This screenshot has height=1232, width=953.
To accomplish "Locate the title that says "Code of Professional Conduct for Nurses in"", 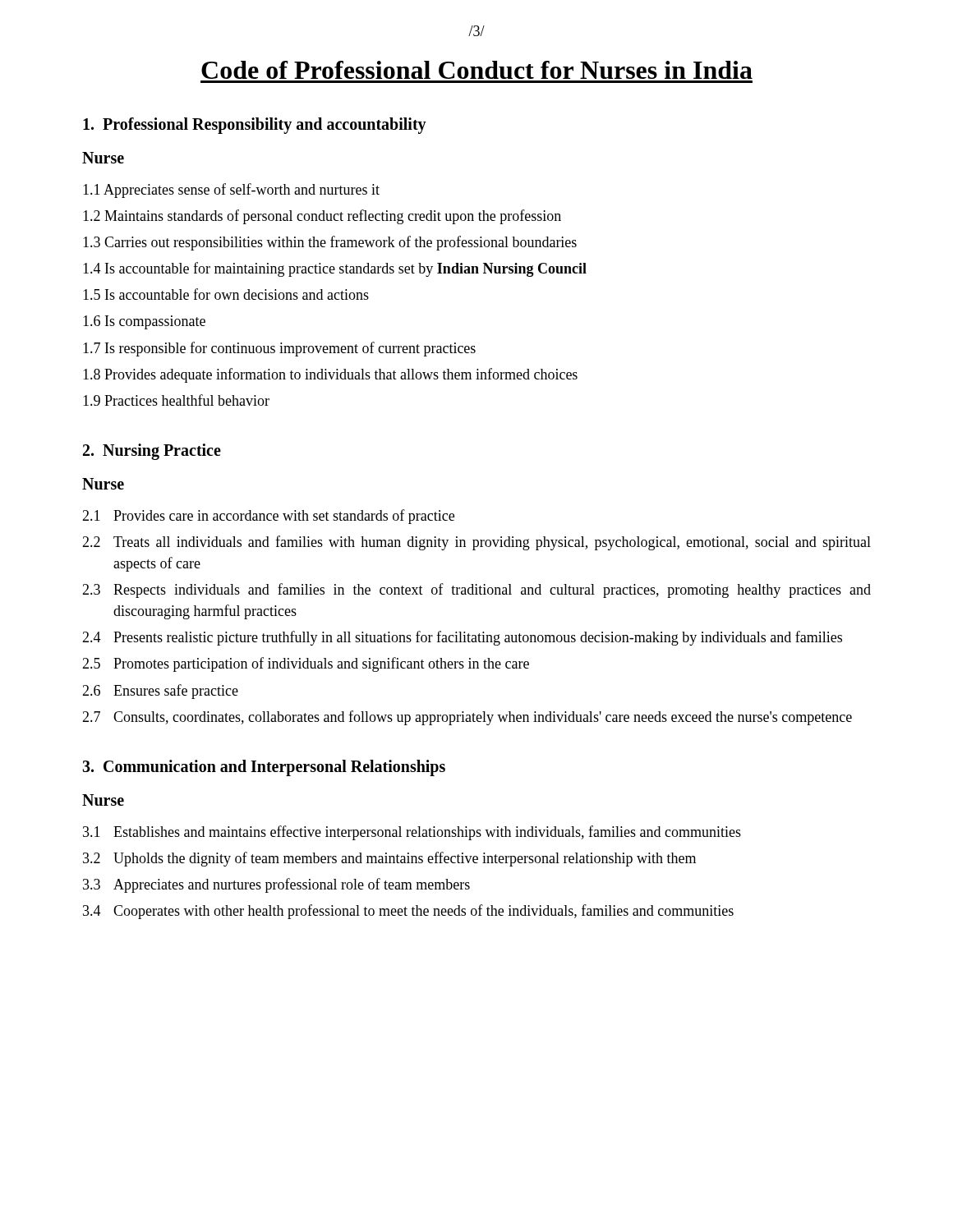I will coord(476,70).
